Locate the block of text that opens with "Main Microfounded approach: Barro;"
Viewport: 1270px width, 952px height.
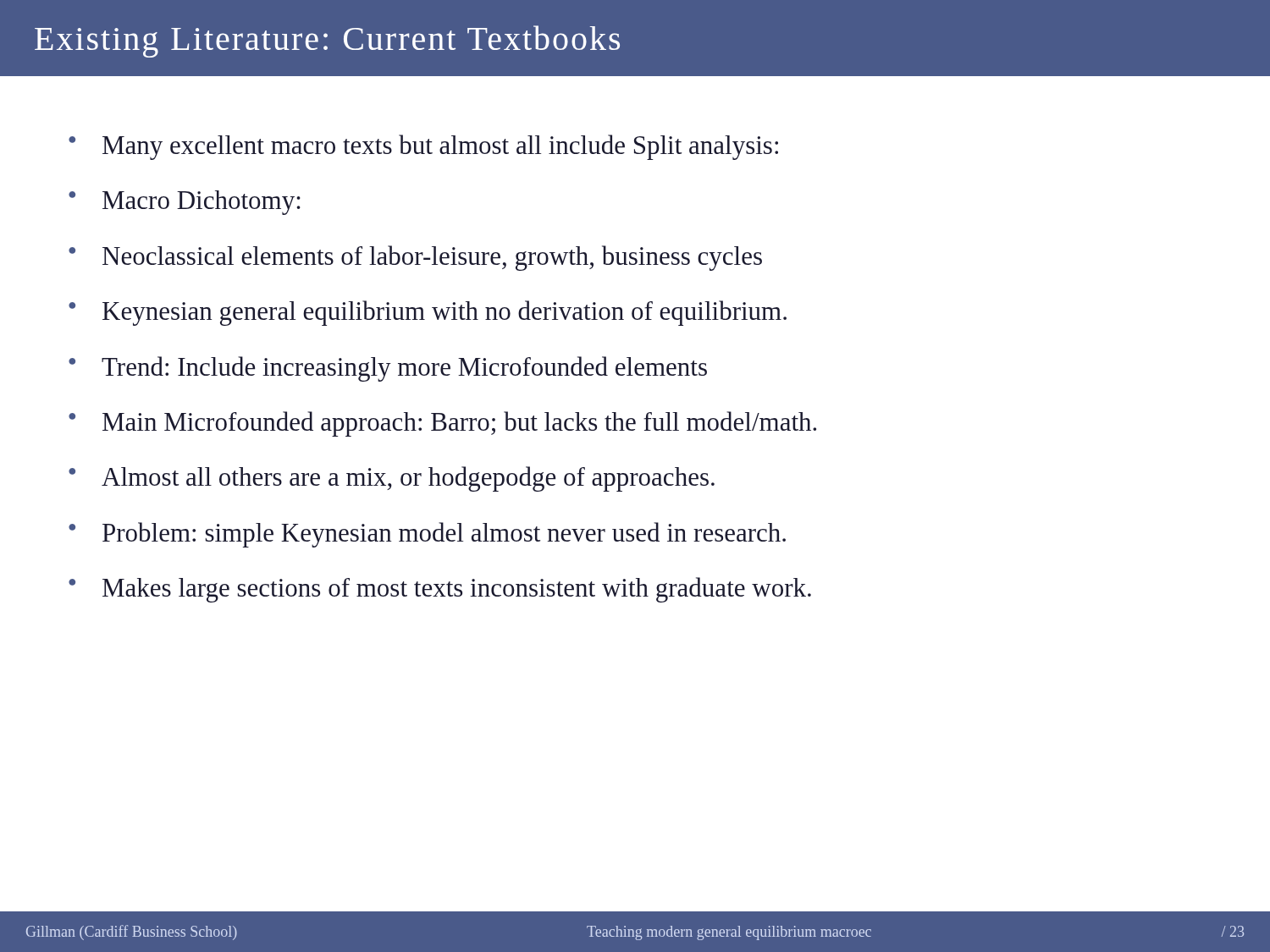point(460,422)
